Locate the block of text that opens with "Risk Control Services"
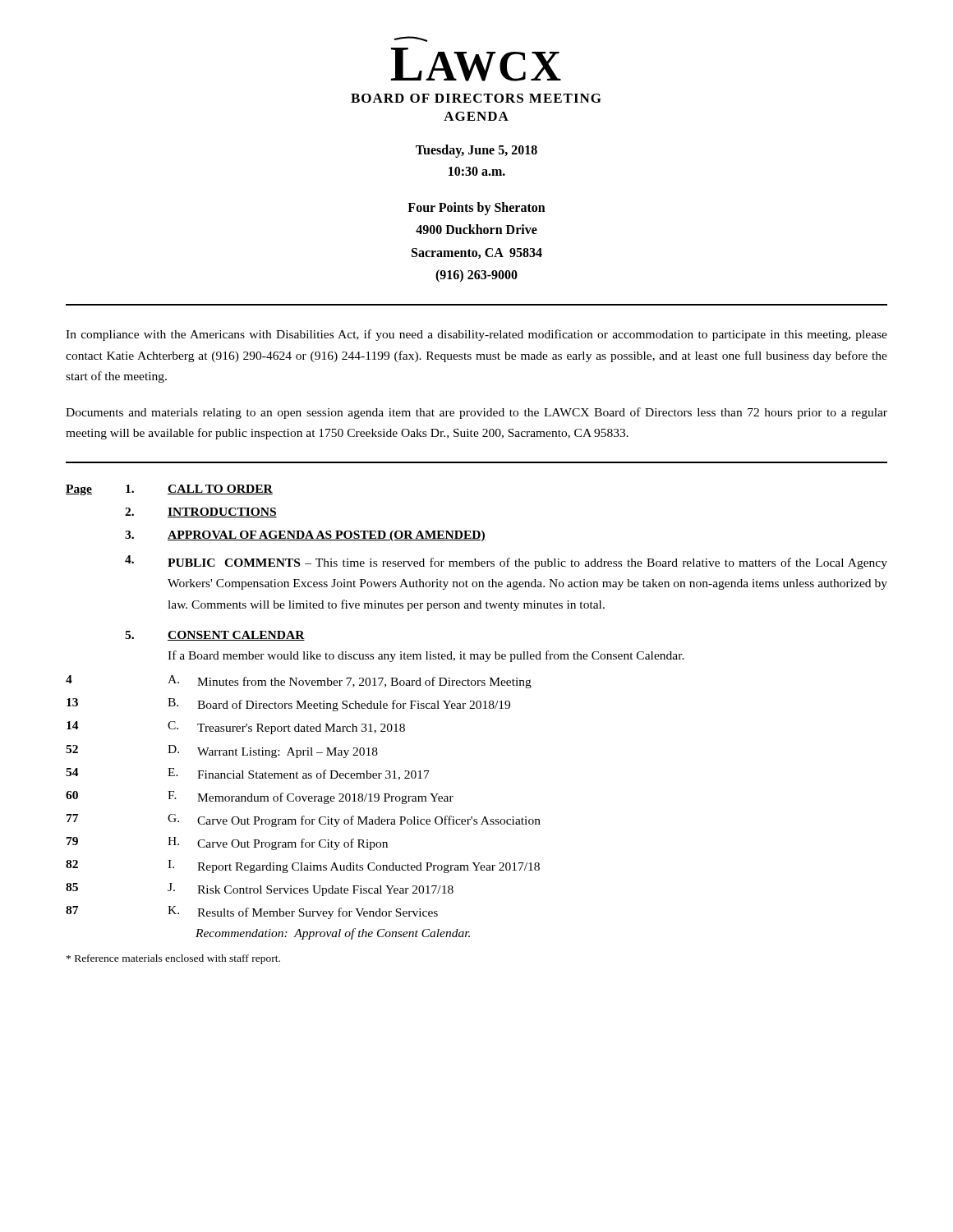The height and width of the screenshot is (1232, 953). (x=325, y=889)
